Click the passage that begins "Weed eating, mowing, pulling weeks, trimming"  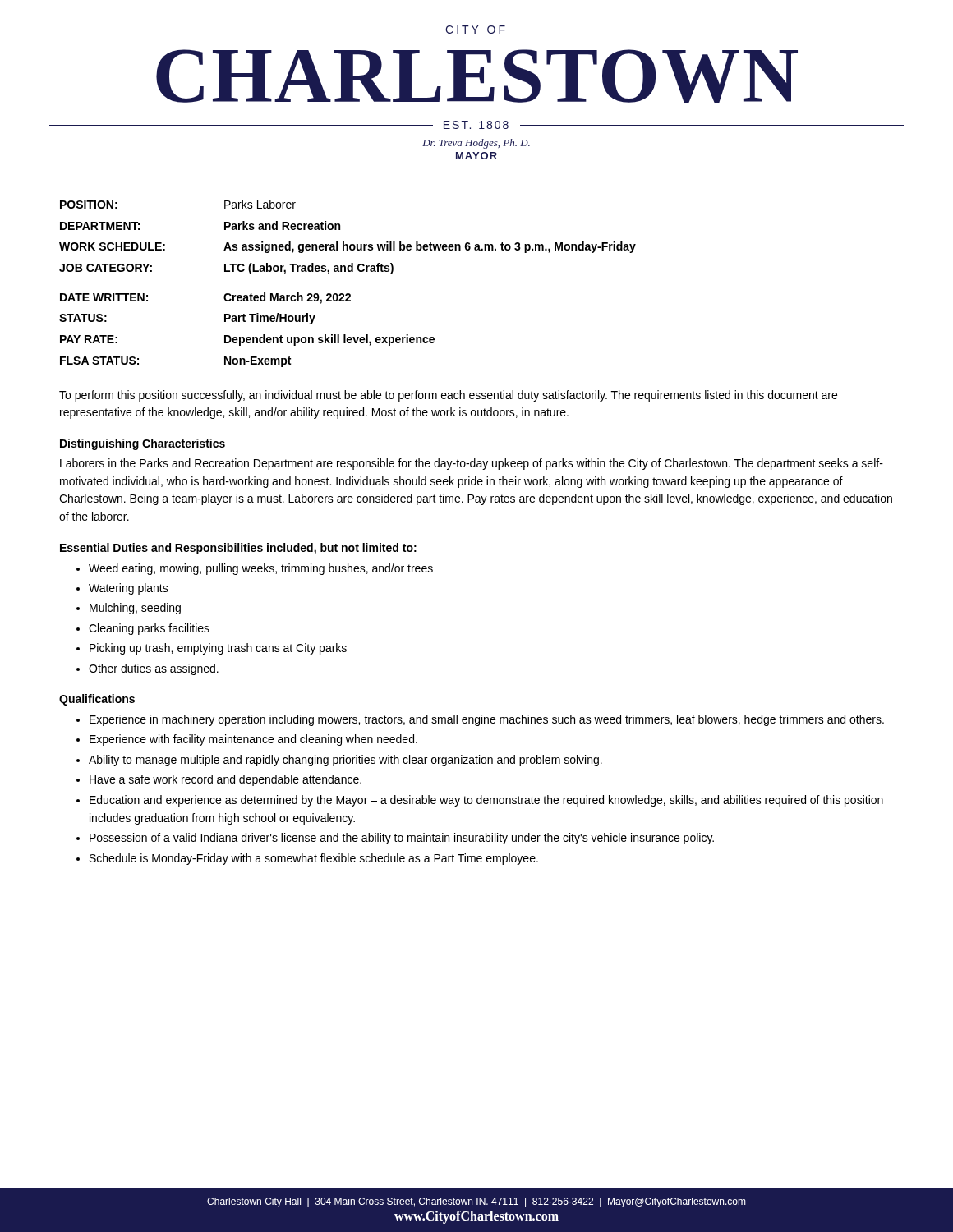pyautogui.click(x=261, y=568)
